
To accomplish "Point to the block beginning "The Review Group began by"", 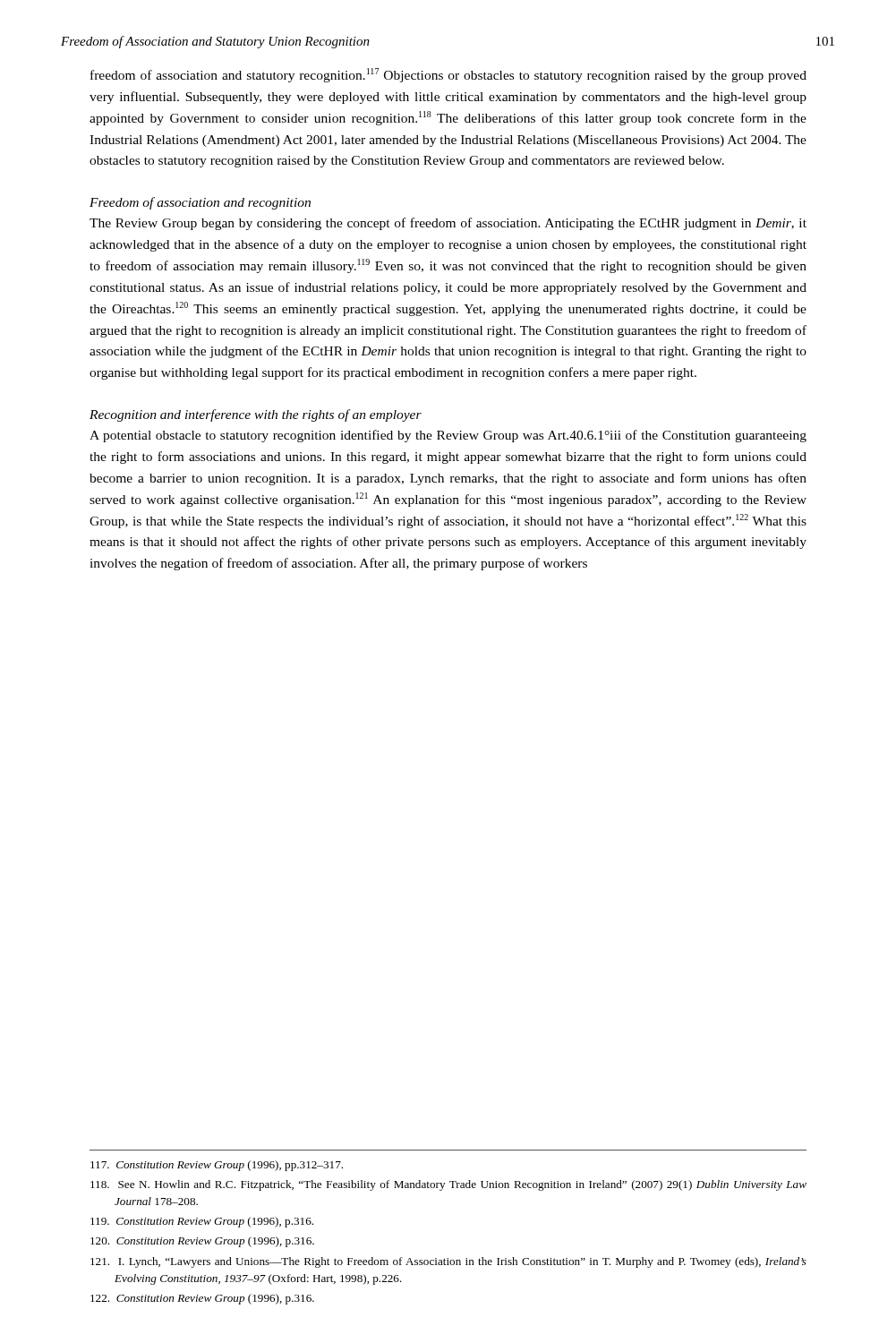I will 448,298.
